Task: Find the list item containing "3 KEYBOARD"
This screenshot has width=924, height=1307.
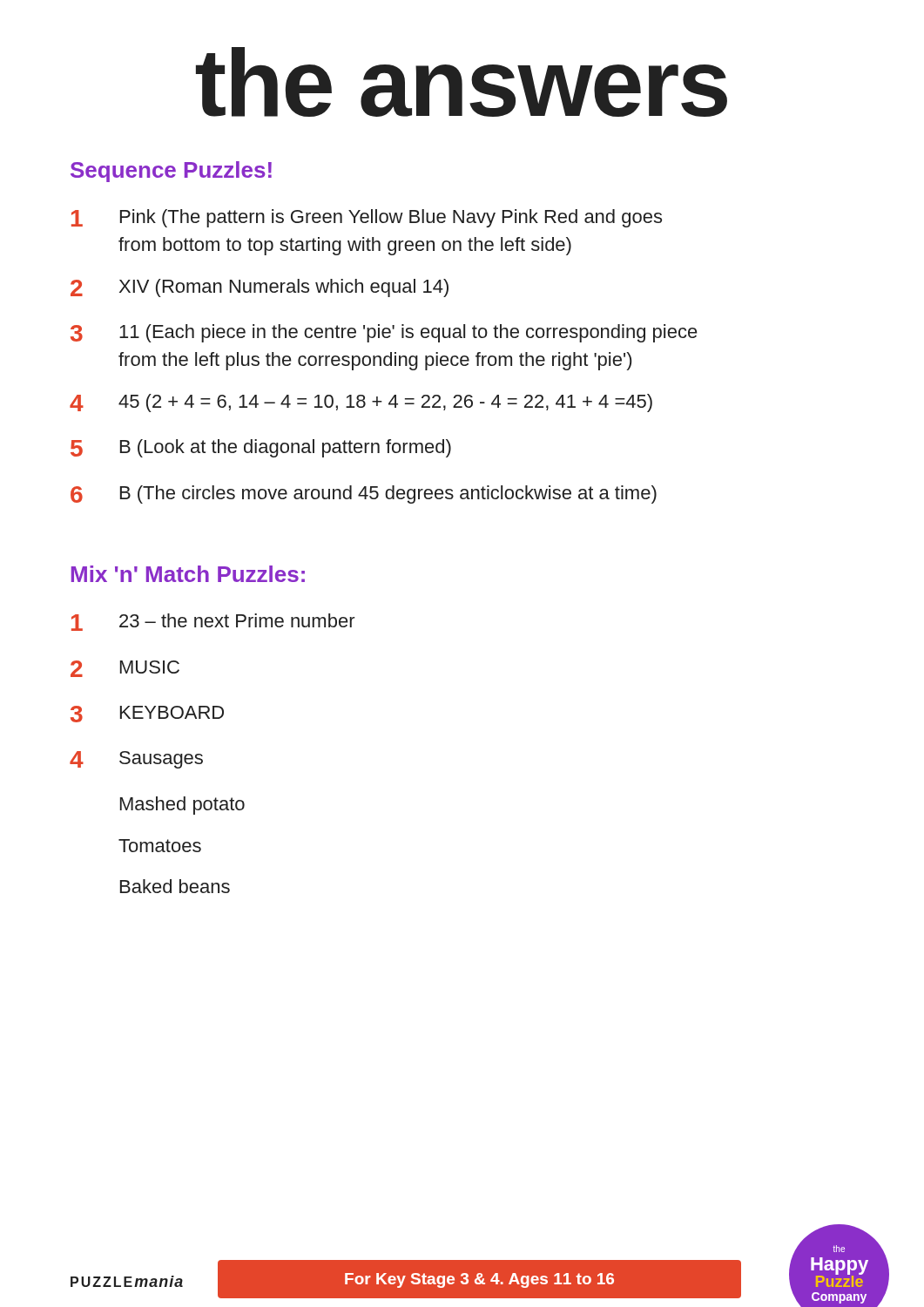Action: point(147,714)
